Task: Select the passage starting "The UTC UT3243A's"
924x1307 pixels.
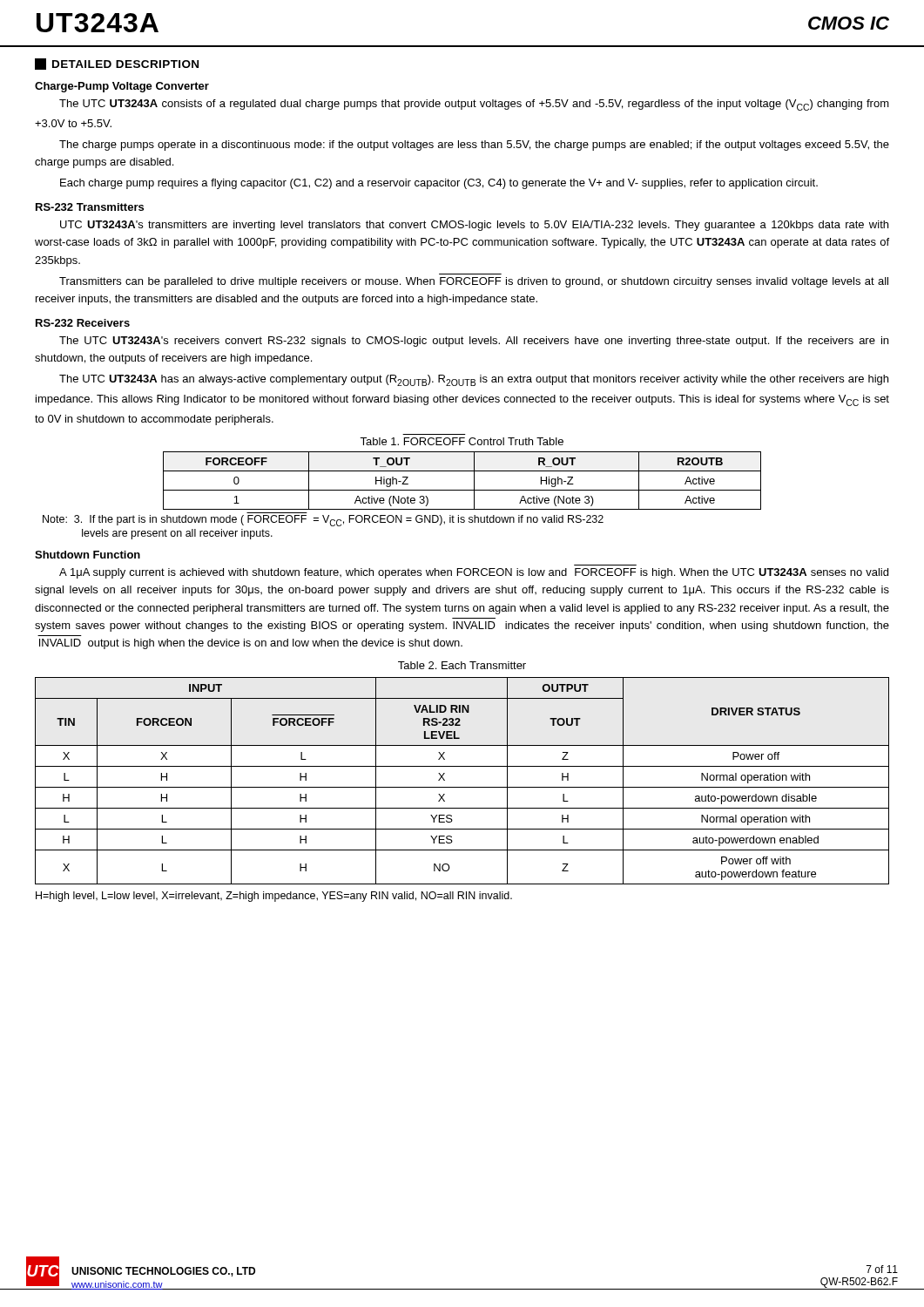Action: pos(462,380)
